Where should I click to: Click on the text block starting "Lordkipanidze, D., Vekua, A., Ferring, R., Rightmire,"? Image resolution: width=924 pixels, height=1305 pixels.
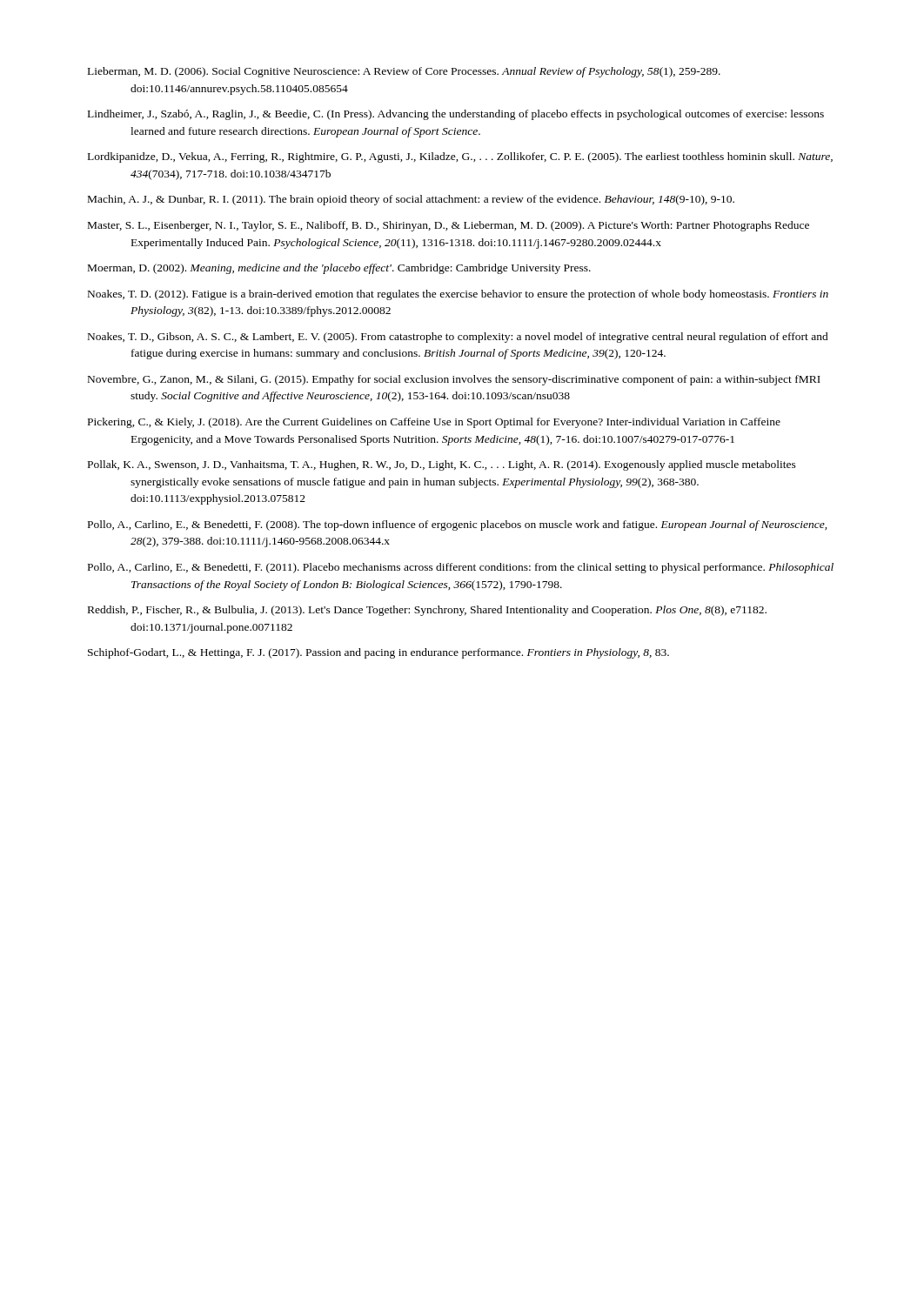click(x=460, y=165)
